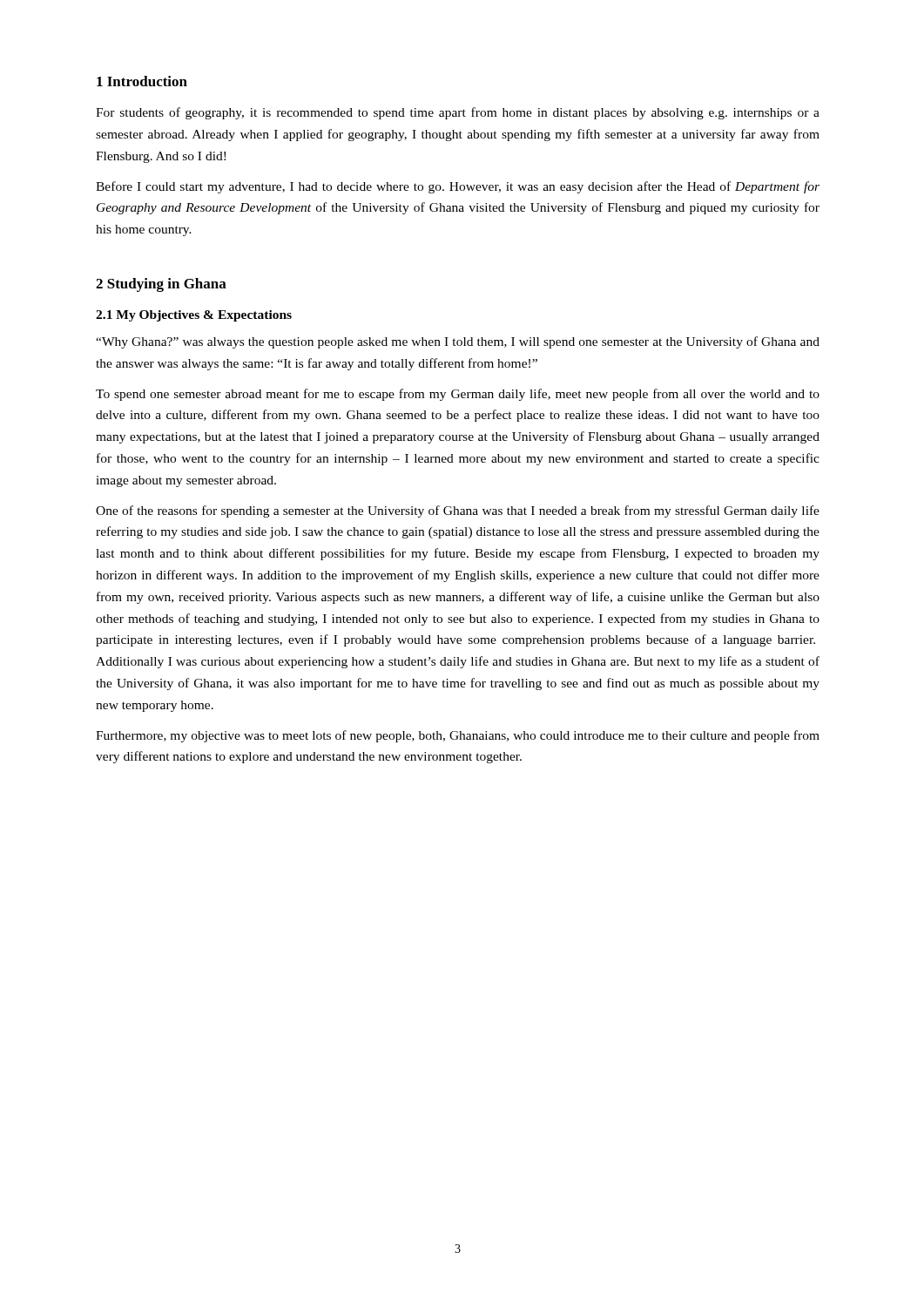Where is the section header that starts "2.1 My Objectives &"?
Viewport: 924px width, 1307px height.
194,316
